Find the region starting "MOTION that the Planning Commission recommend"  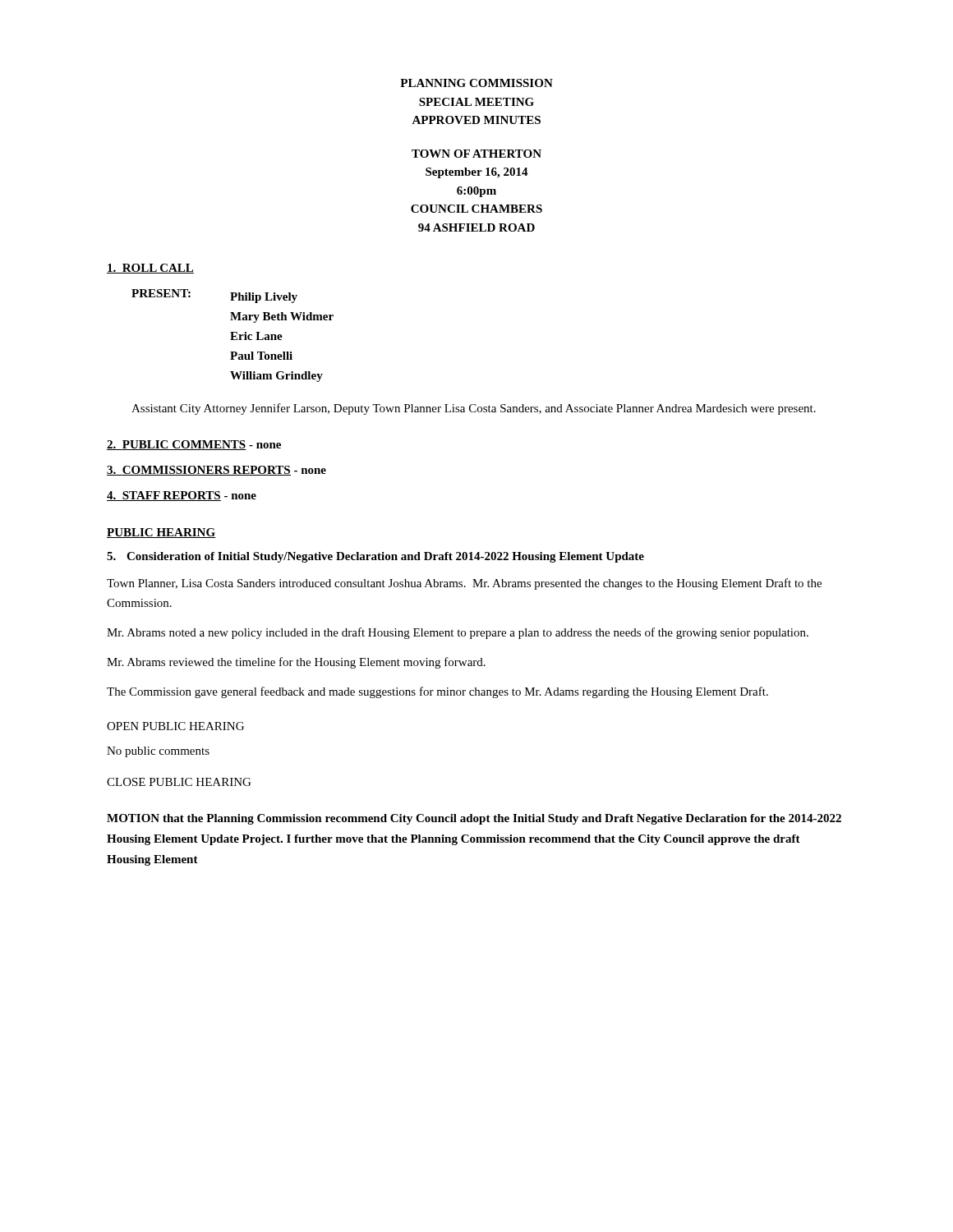(474, 838)
